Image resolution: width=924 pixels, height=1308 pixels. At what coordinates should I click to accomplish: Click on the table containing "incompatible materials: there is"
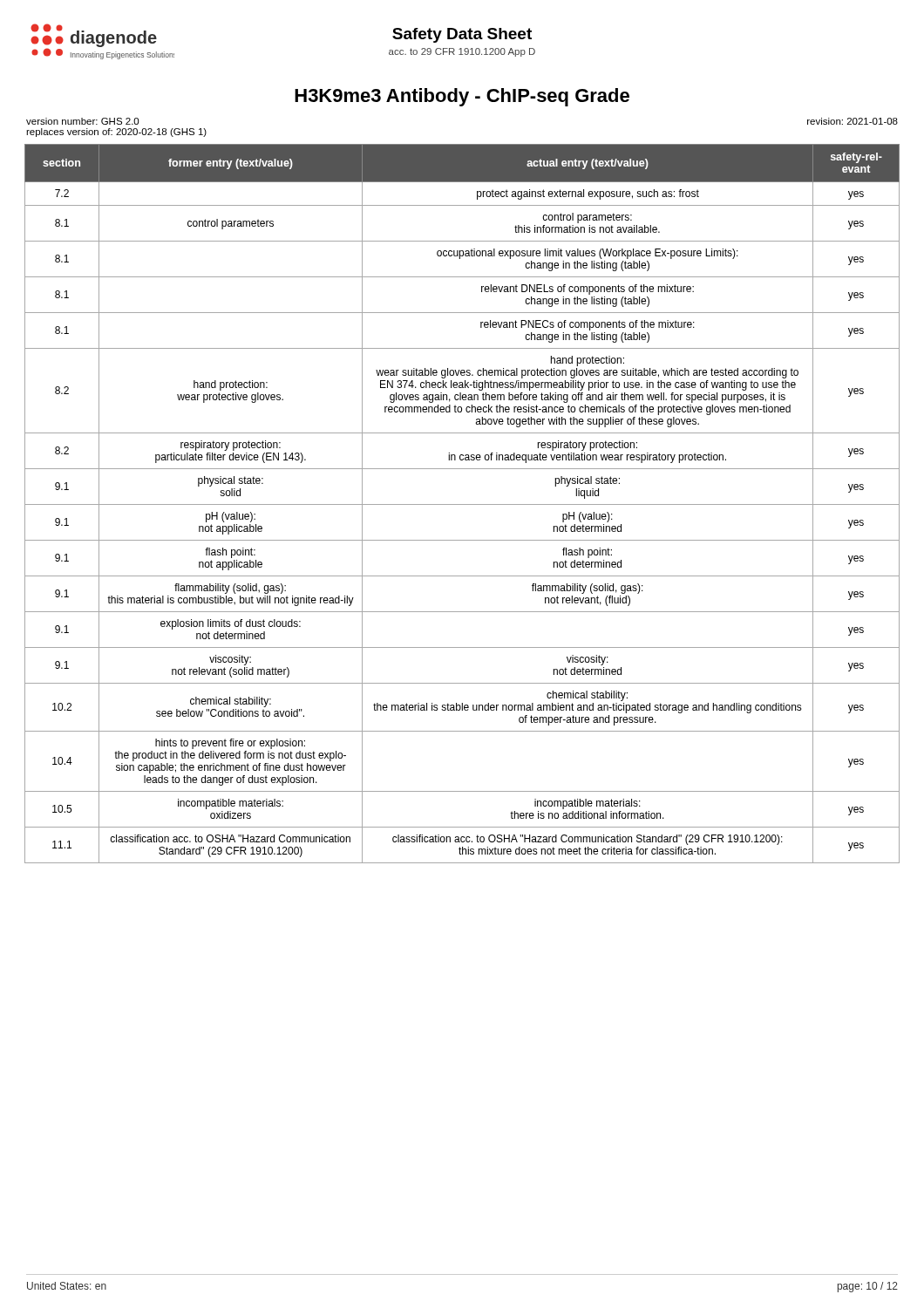pyautogui.click(x=462, y=504)
